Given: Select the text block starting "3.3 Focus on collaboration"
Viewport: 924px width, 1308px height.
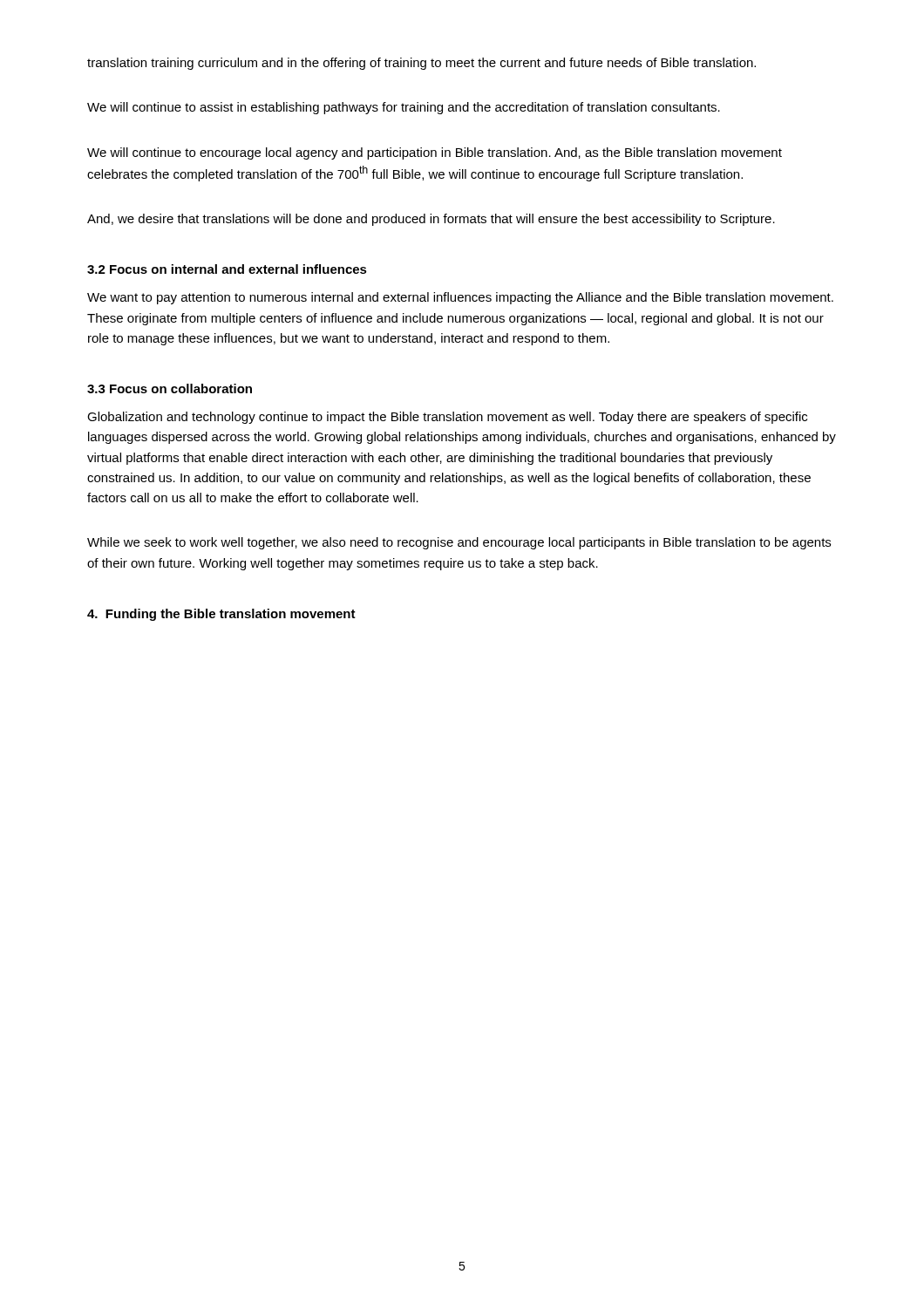Looking at the screenshot, I should 170,388.
